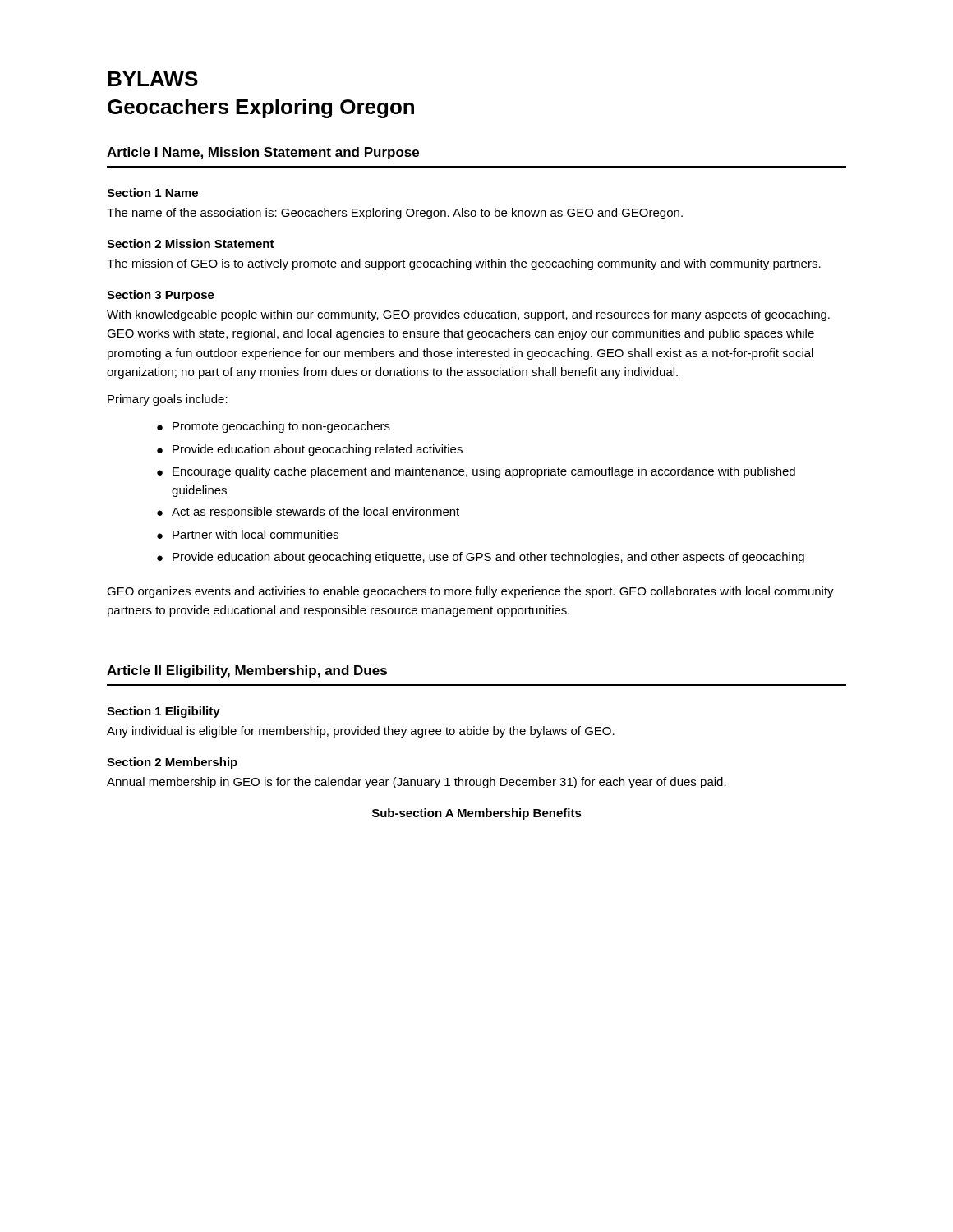The image size is (953, 1232).
Task: Click on the text block starting "●Encourage quality cache placement"
Action: point(501,481)
